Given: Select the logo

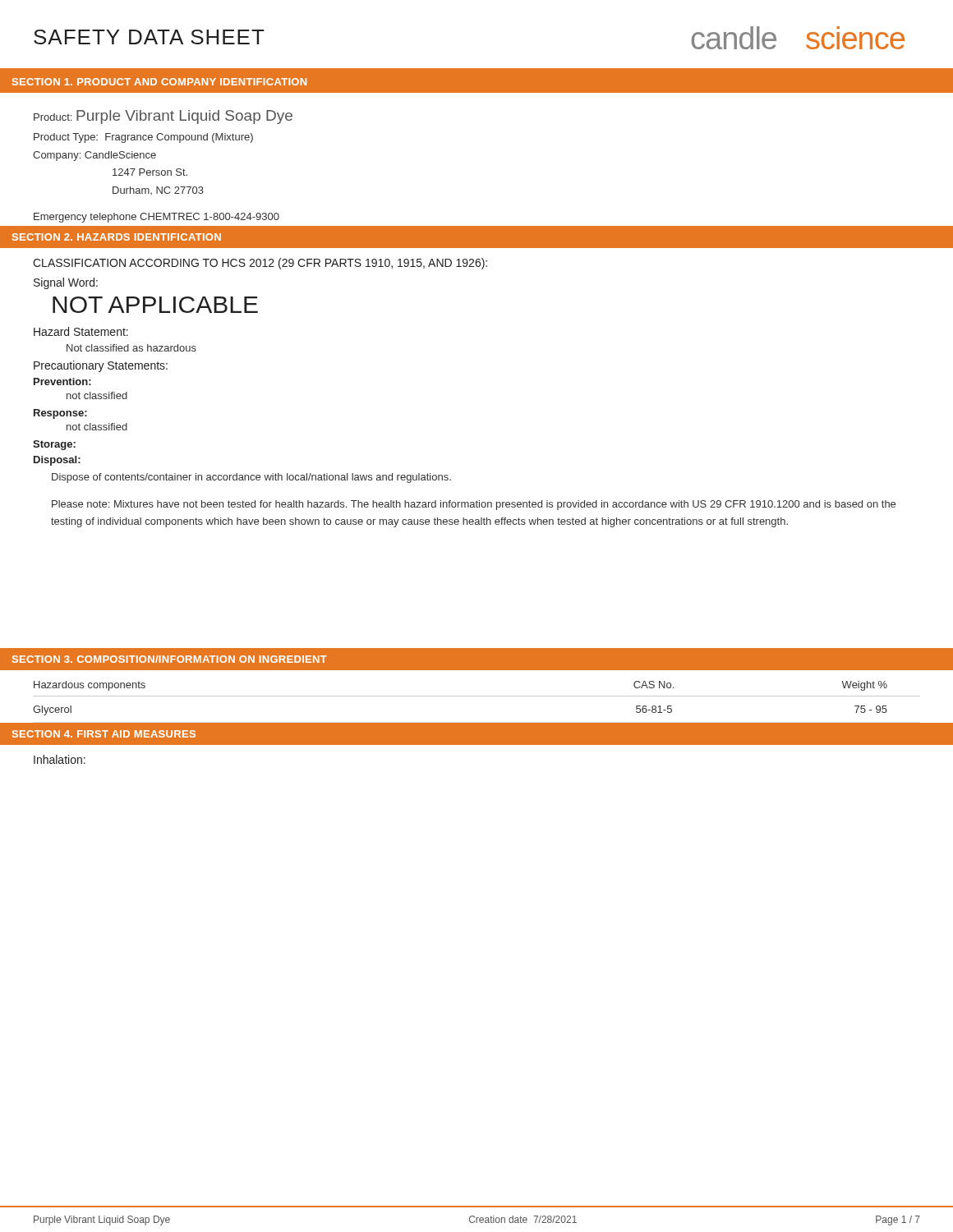Looking at the screenshot, I should [x=805, y=37].
